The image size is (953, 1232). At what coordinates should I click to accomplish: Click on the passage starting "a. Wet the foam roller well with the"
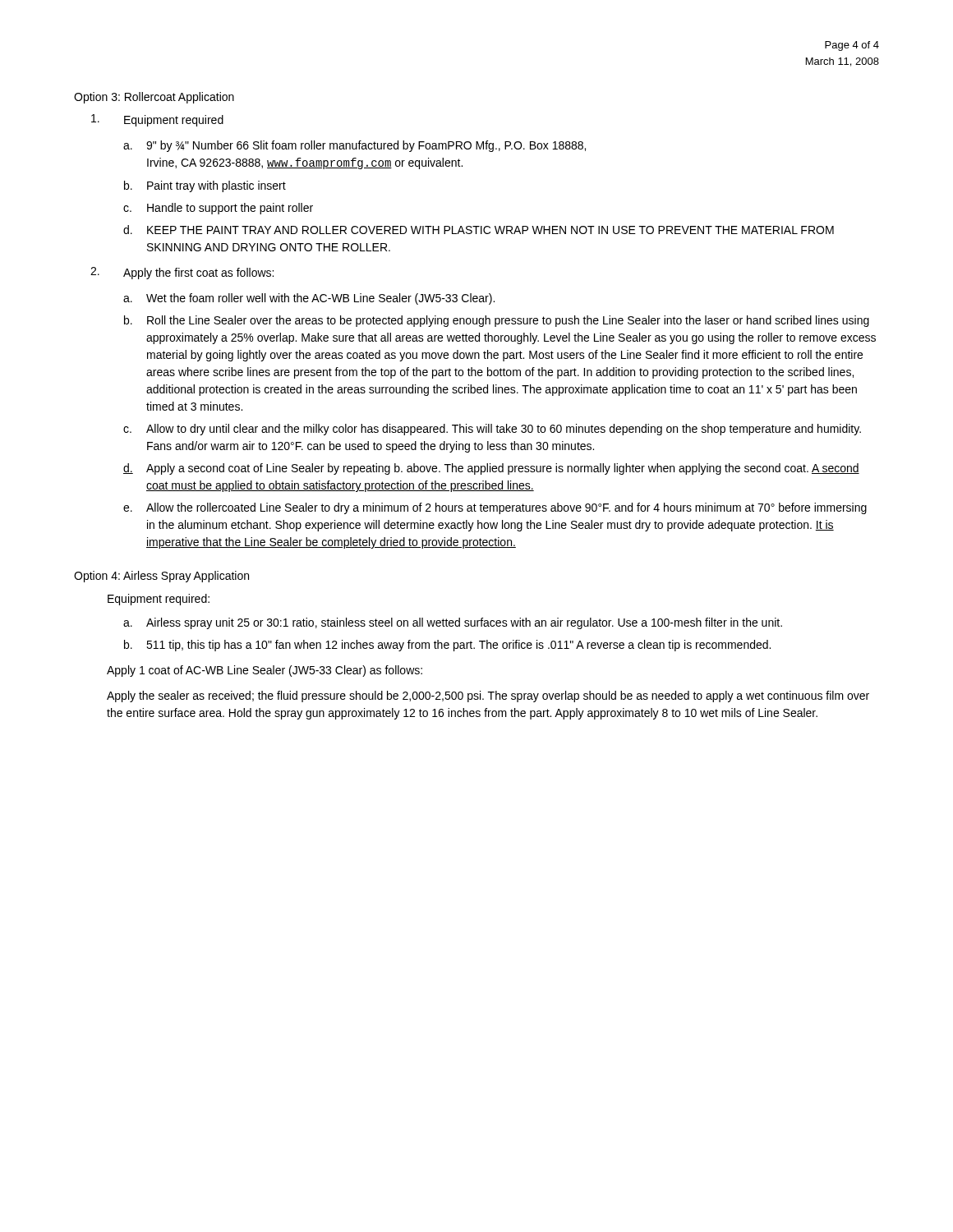click(x=501, y=299)
